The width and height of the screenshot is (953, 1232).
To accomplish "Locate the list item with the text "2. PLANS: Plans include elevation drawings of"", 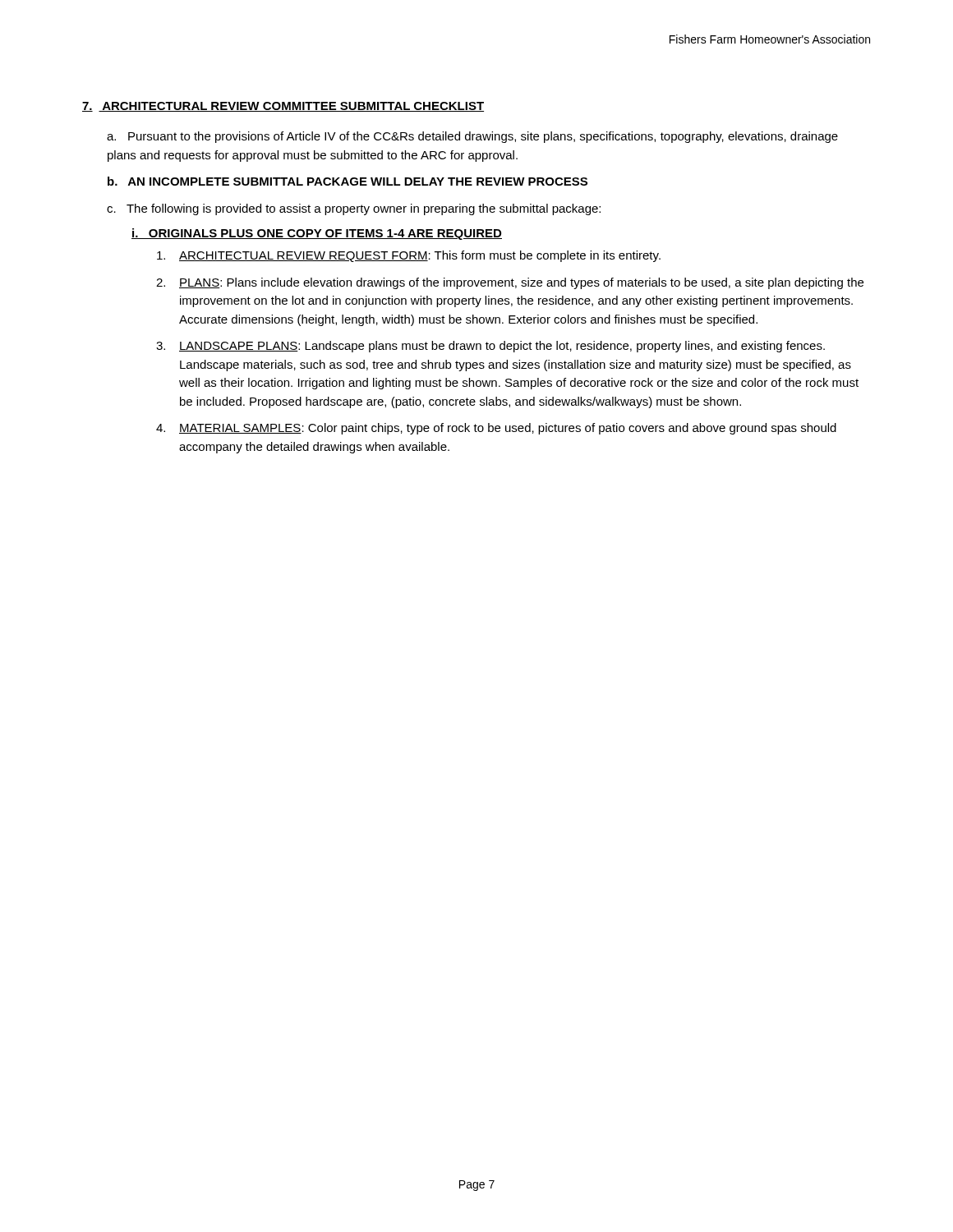I will pos(513,301).
